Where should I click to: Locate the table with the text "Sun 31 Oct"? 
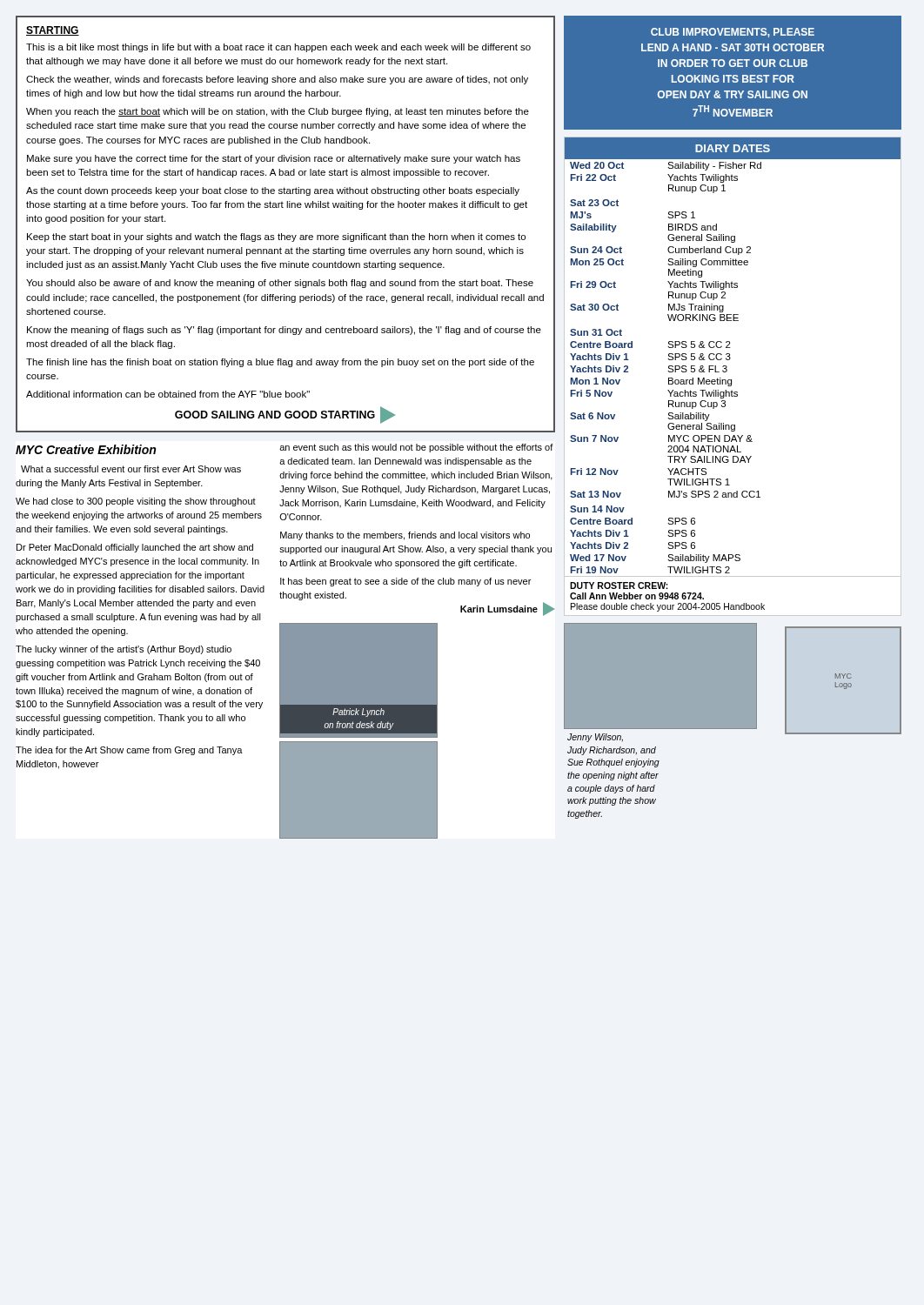point(733,376)
